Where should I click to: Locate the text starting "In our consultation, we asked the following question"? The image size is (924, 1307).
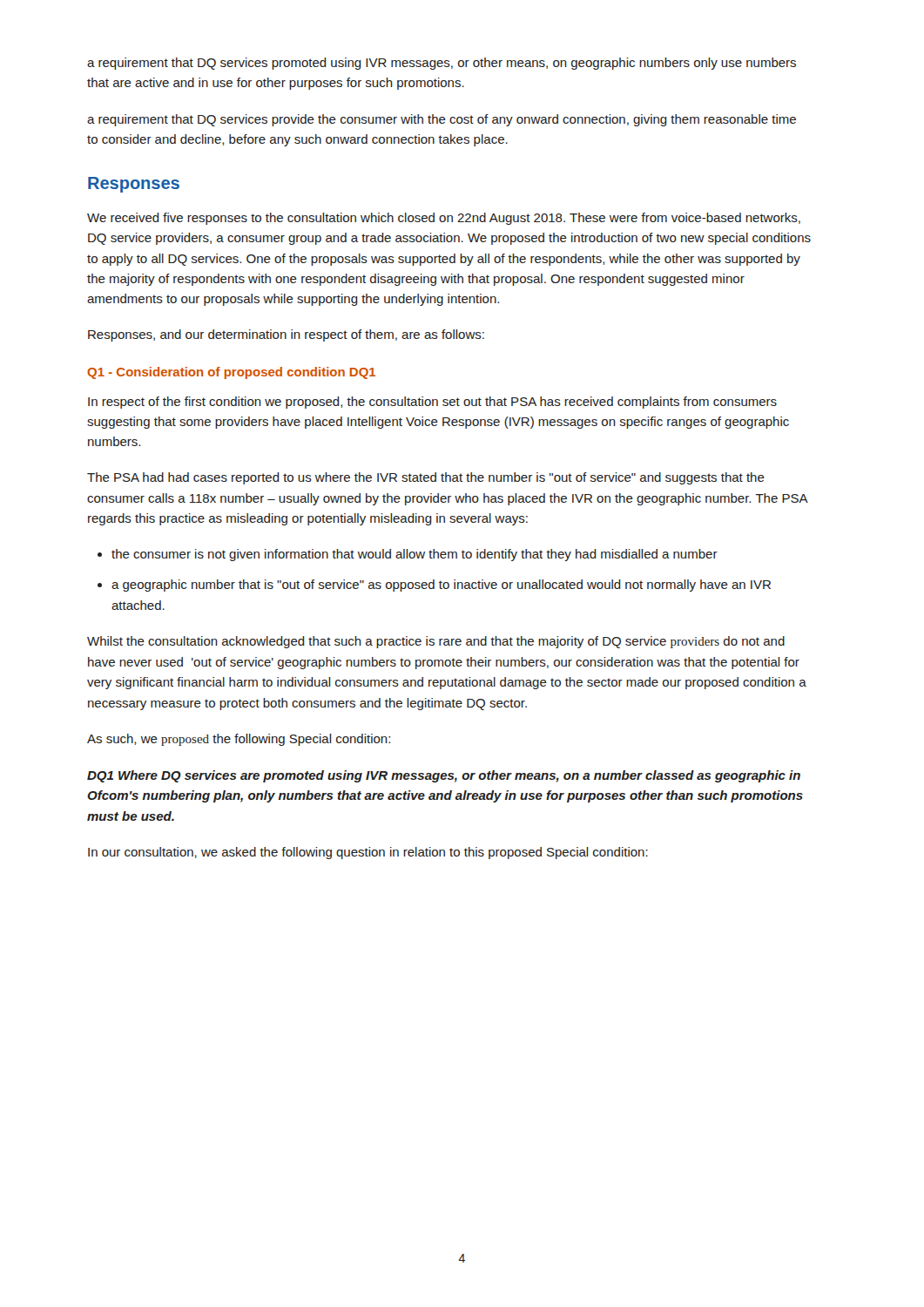368,852
